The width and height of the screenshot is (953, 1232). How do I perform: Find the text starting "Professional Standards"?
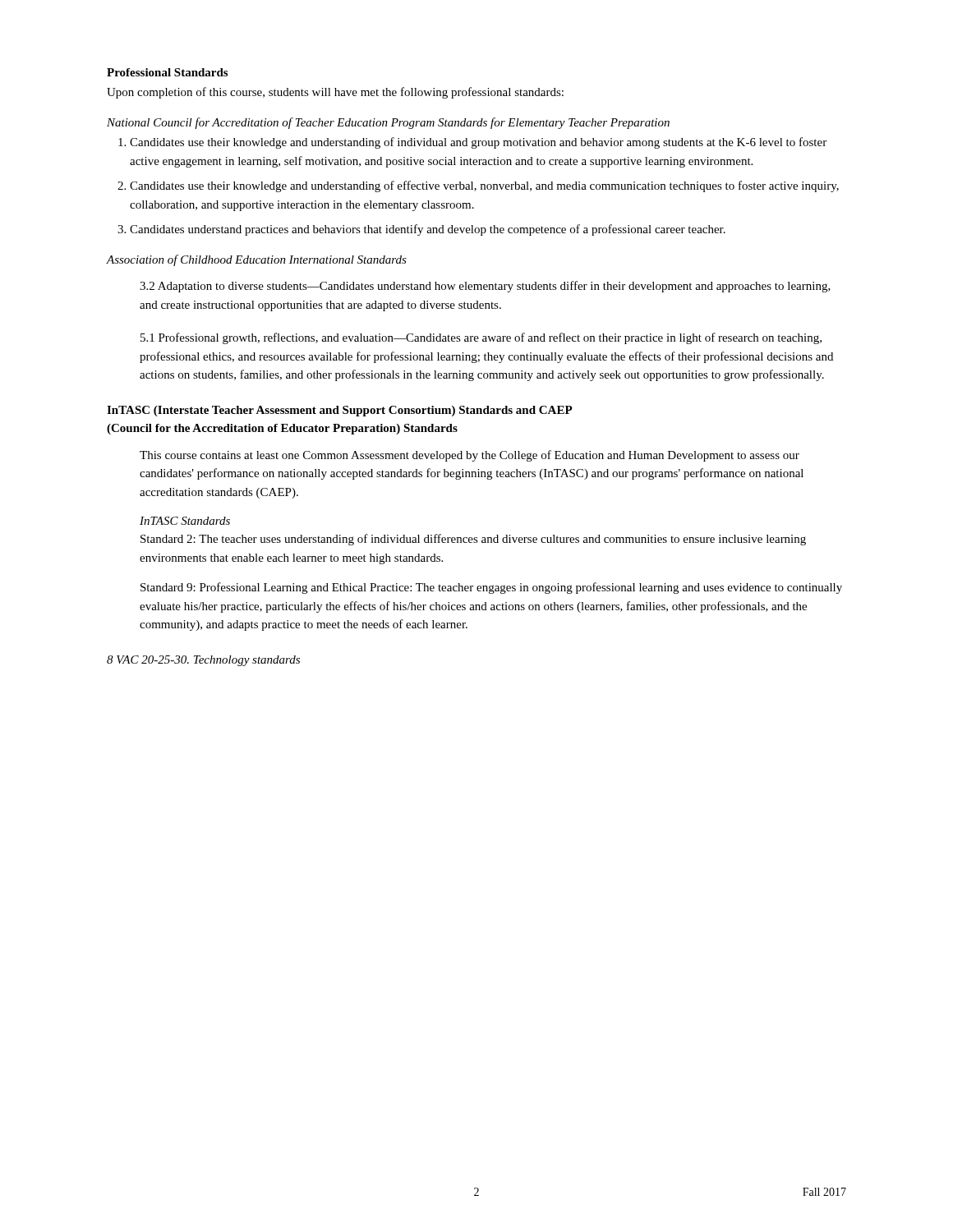pos(167,72)
